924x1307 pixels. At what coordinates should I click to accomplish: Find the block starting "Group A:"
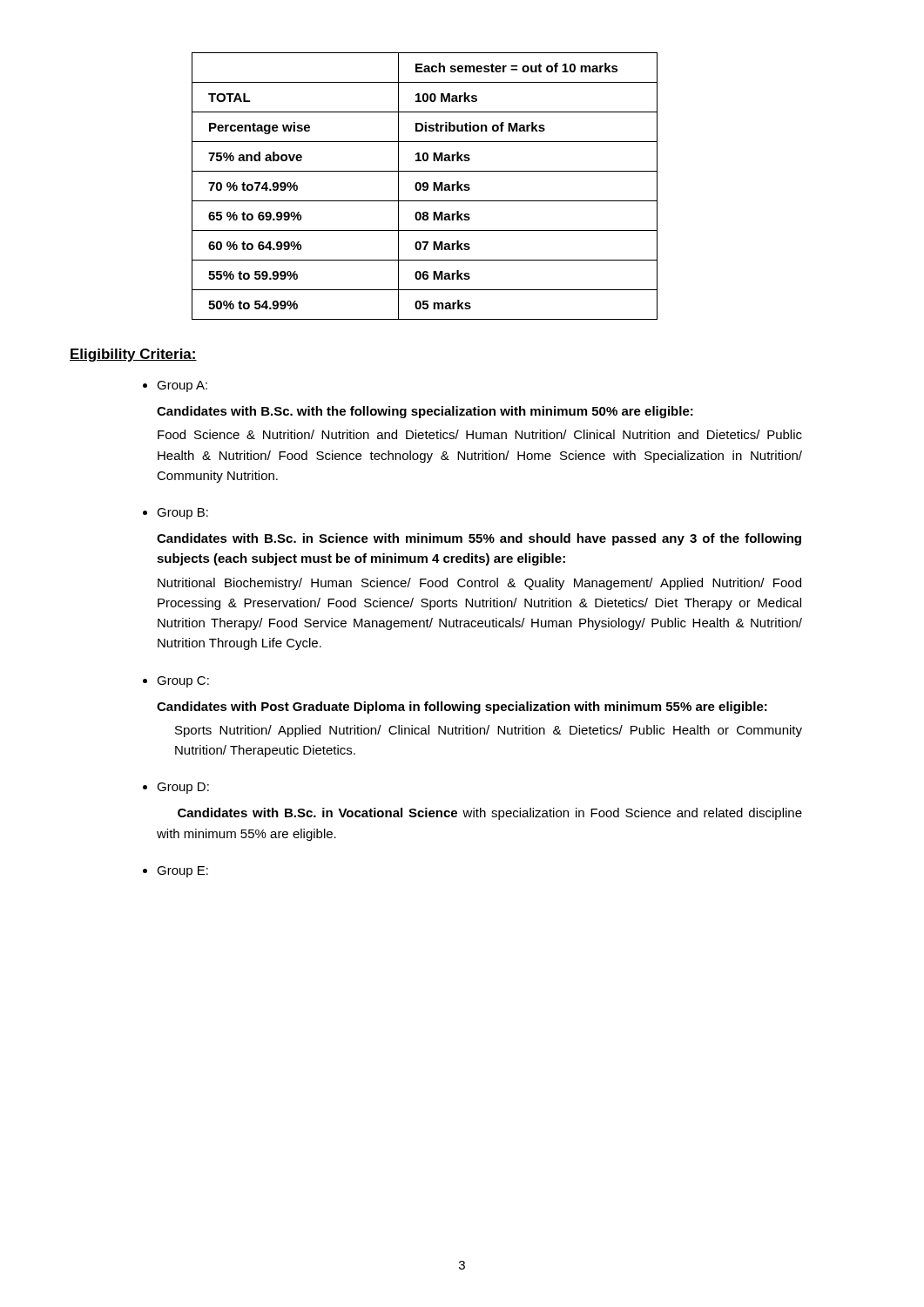click(x=183, y=385)
